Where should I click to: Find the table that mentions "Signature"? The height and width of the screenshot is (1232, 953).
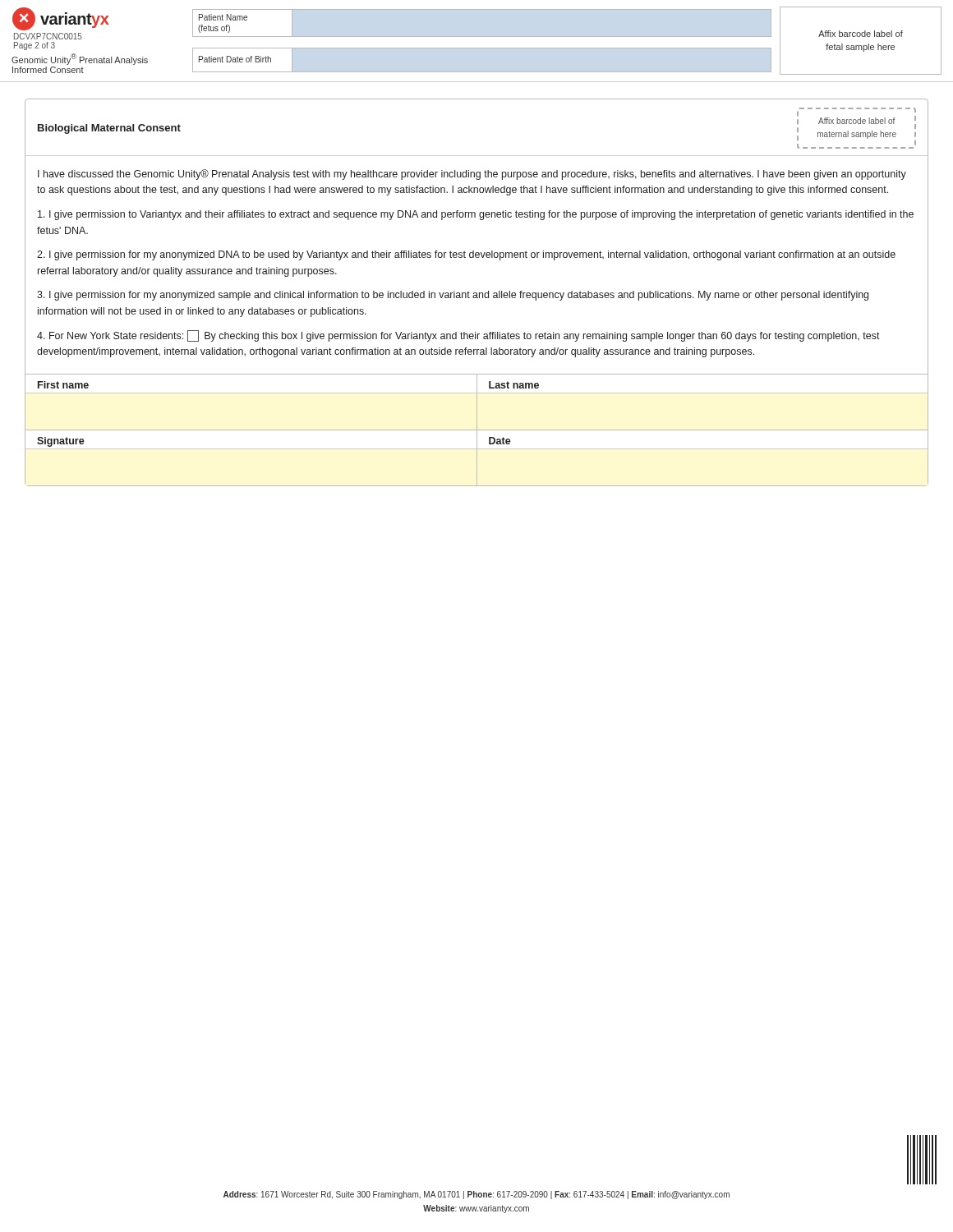(476, 457)
